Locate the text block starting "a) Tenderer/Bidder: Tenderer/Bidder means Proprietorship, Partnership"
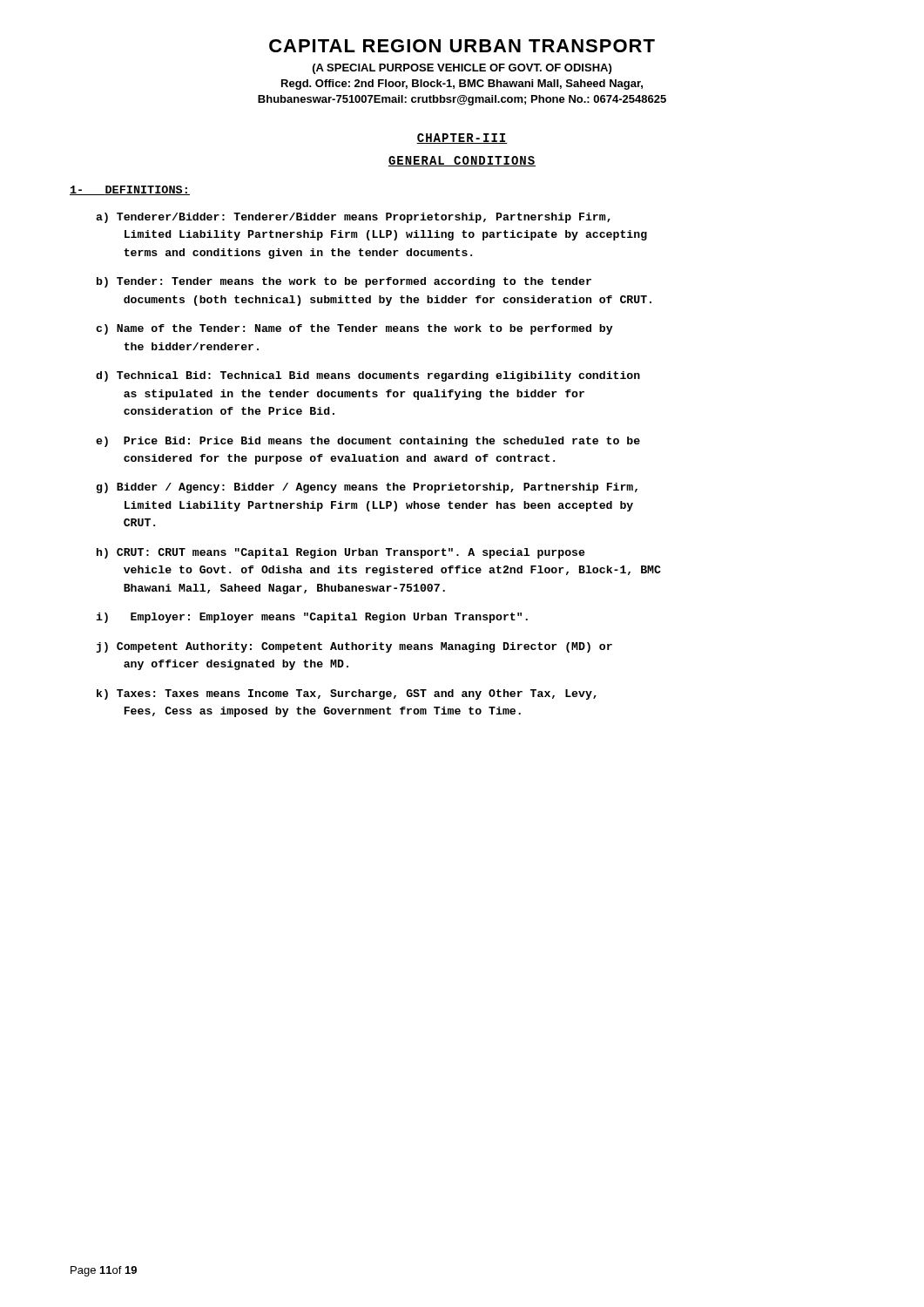The height and width of the screenshot is (1307, 924). (371, 235)
